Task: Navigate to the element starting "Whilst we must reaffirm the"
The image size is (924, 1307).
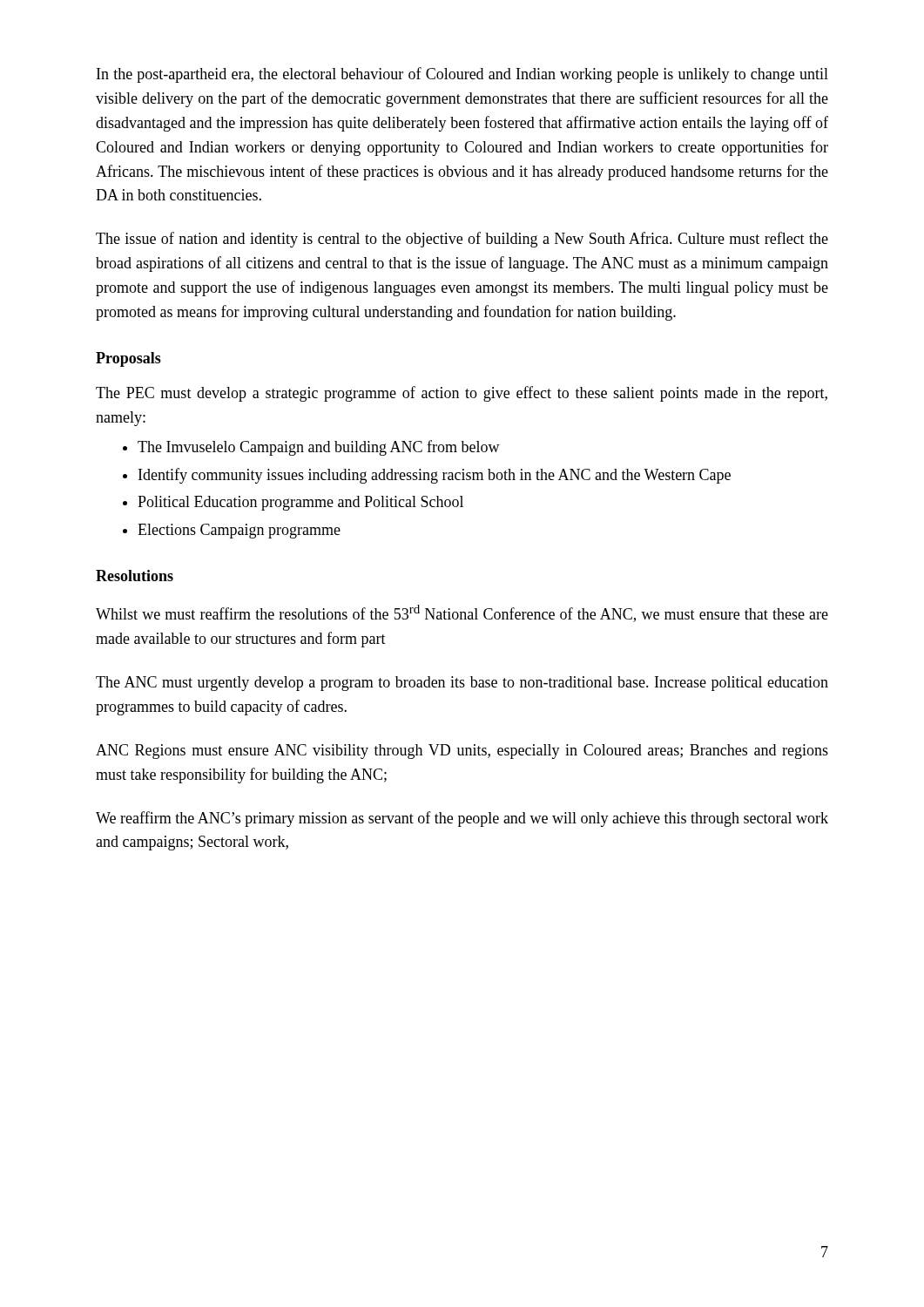Action: click(462, 625)
